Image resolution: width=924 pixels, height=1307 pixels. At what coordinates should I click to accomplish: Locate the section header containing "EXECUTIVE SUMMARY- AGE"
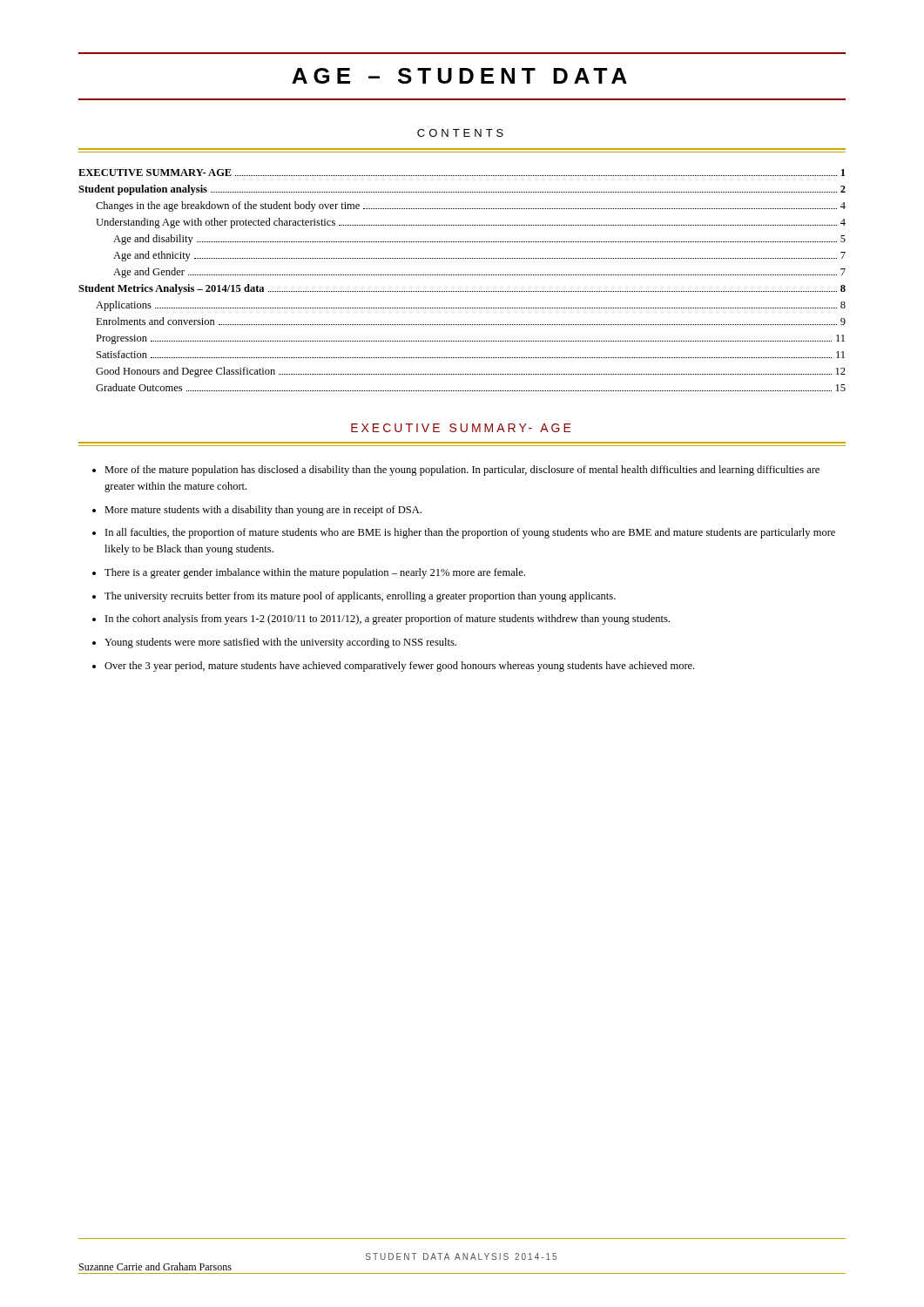point(462,428)
